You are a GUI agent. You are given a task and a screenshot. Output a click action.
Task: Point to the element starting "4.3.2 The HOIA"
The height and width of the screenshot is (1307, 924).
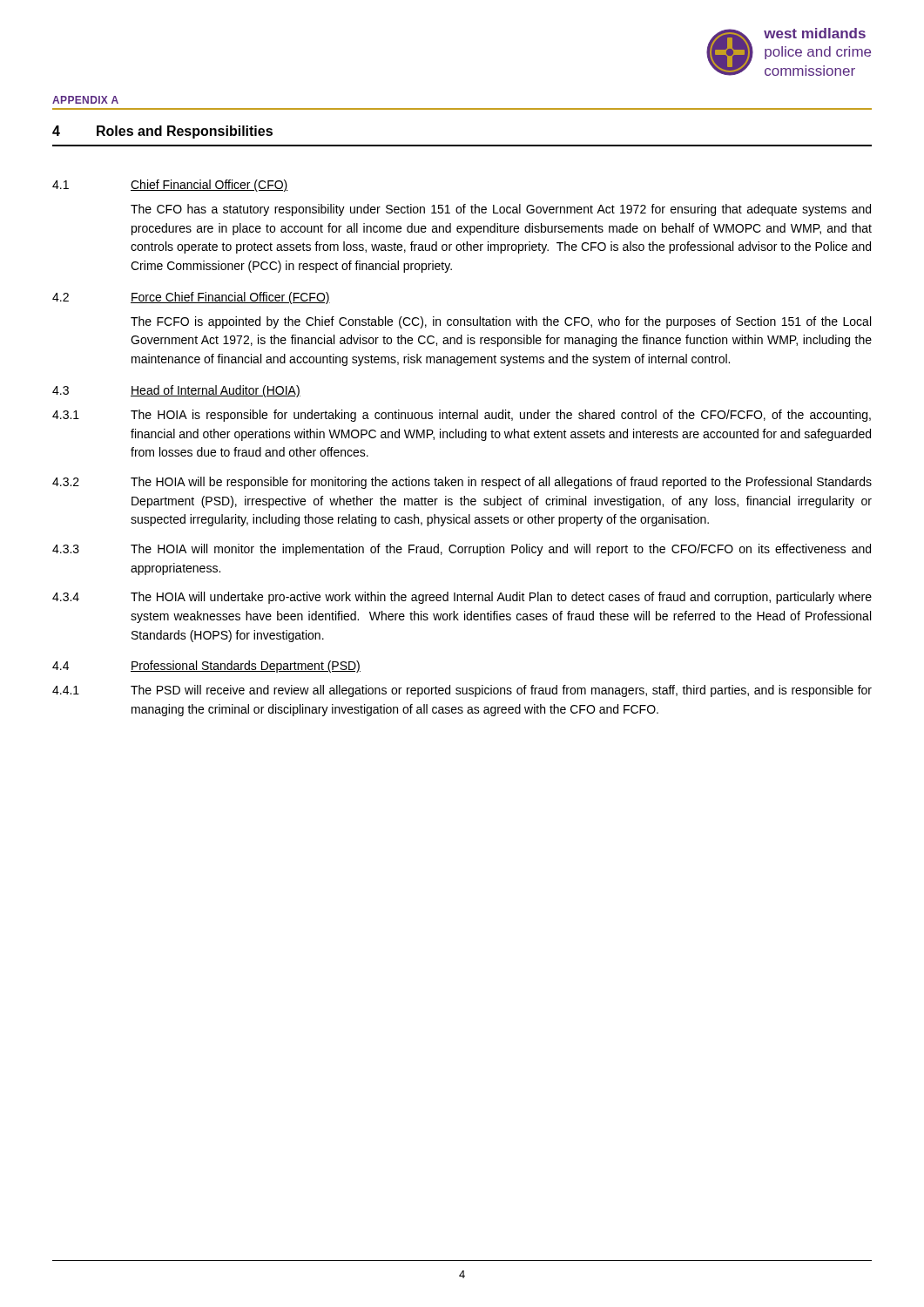(462, 501)
